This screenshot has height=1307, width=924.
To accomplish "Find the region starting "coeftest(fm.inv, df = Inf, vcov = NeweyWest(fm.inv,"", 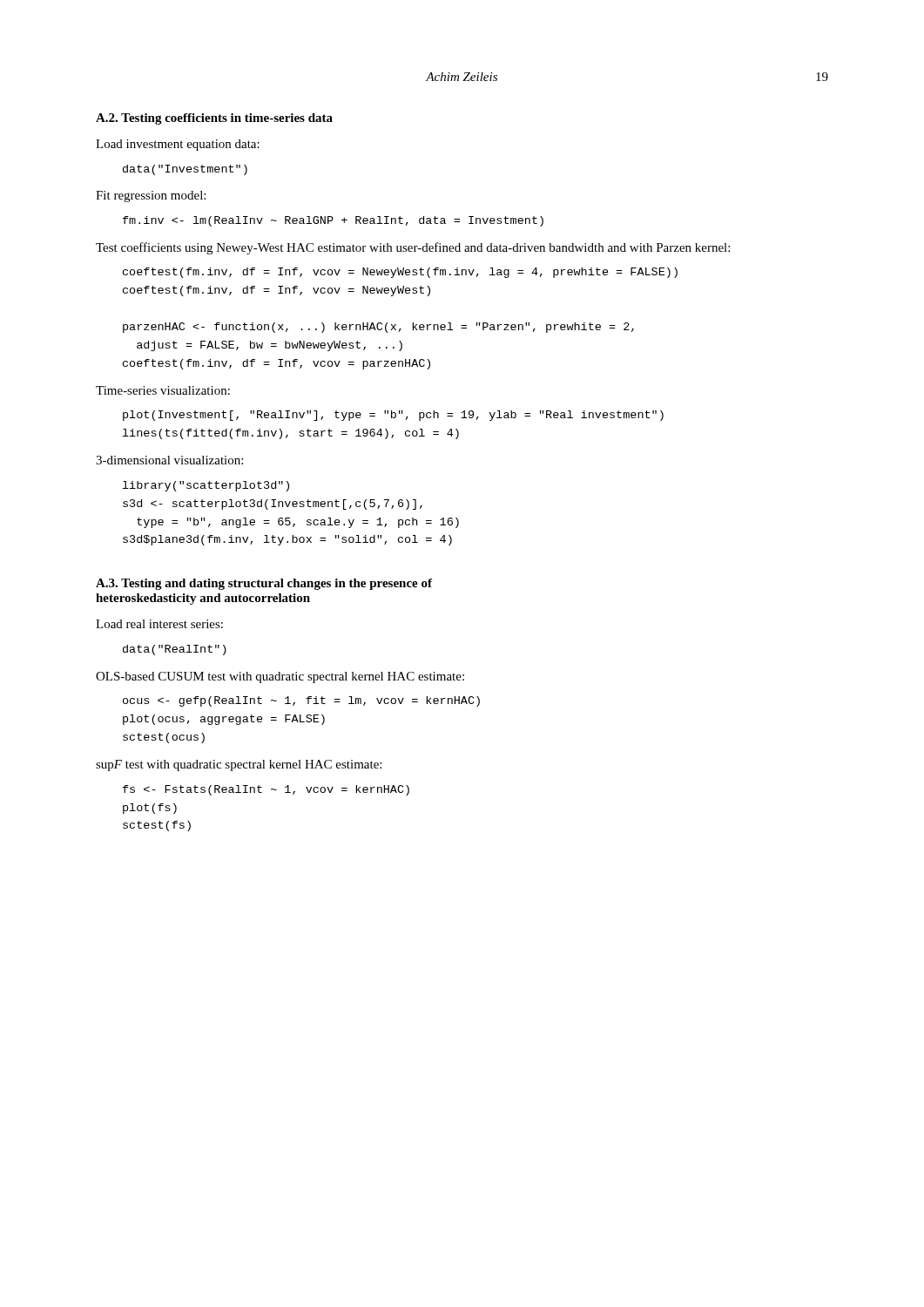I will [x=475, y=319].
